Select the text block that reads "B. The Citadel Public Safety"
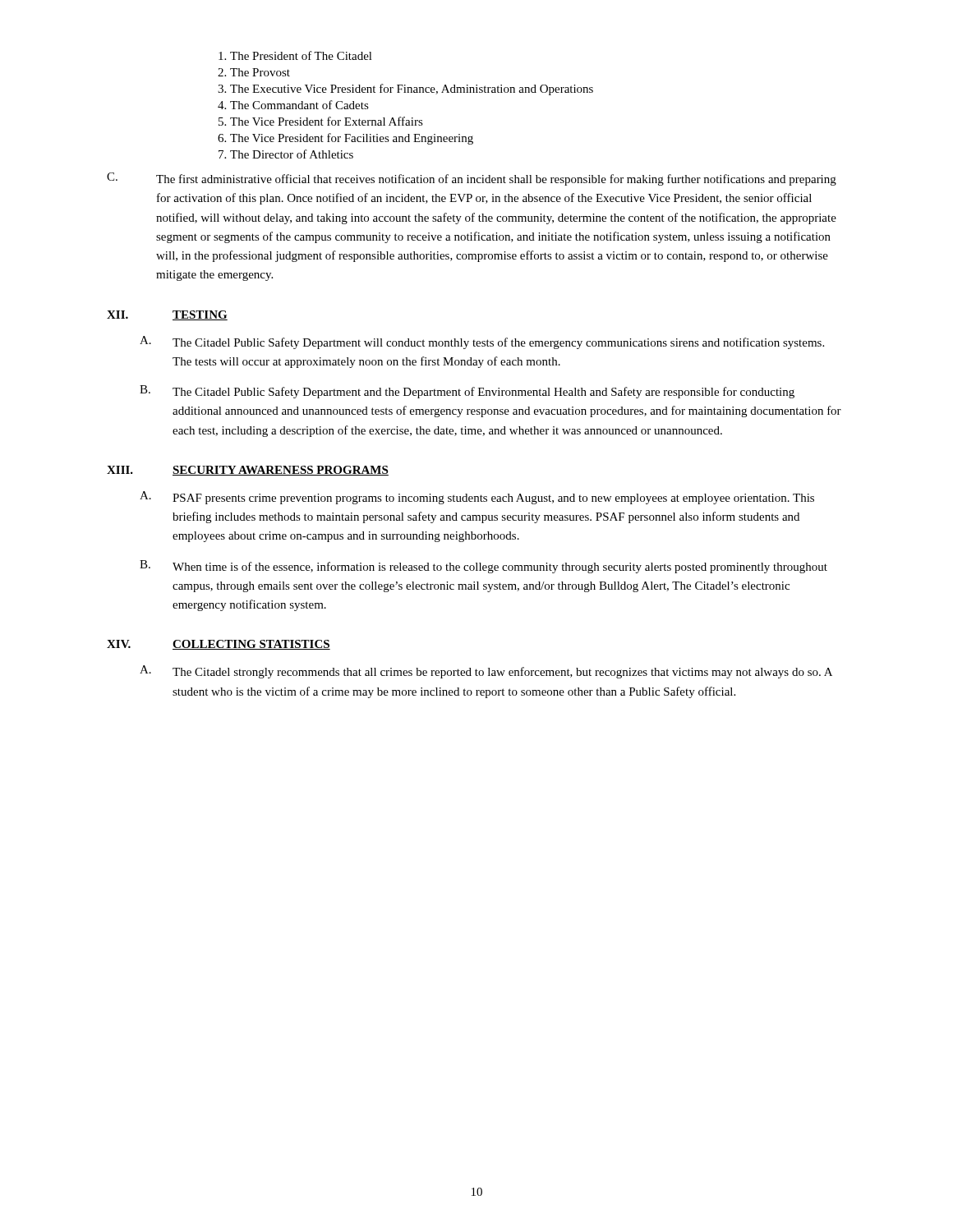This screenshot has width=953, height=1232. pyautogui.click(x=493, y=411)
